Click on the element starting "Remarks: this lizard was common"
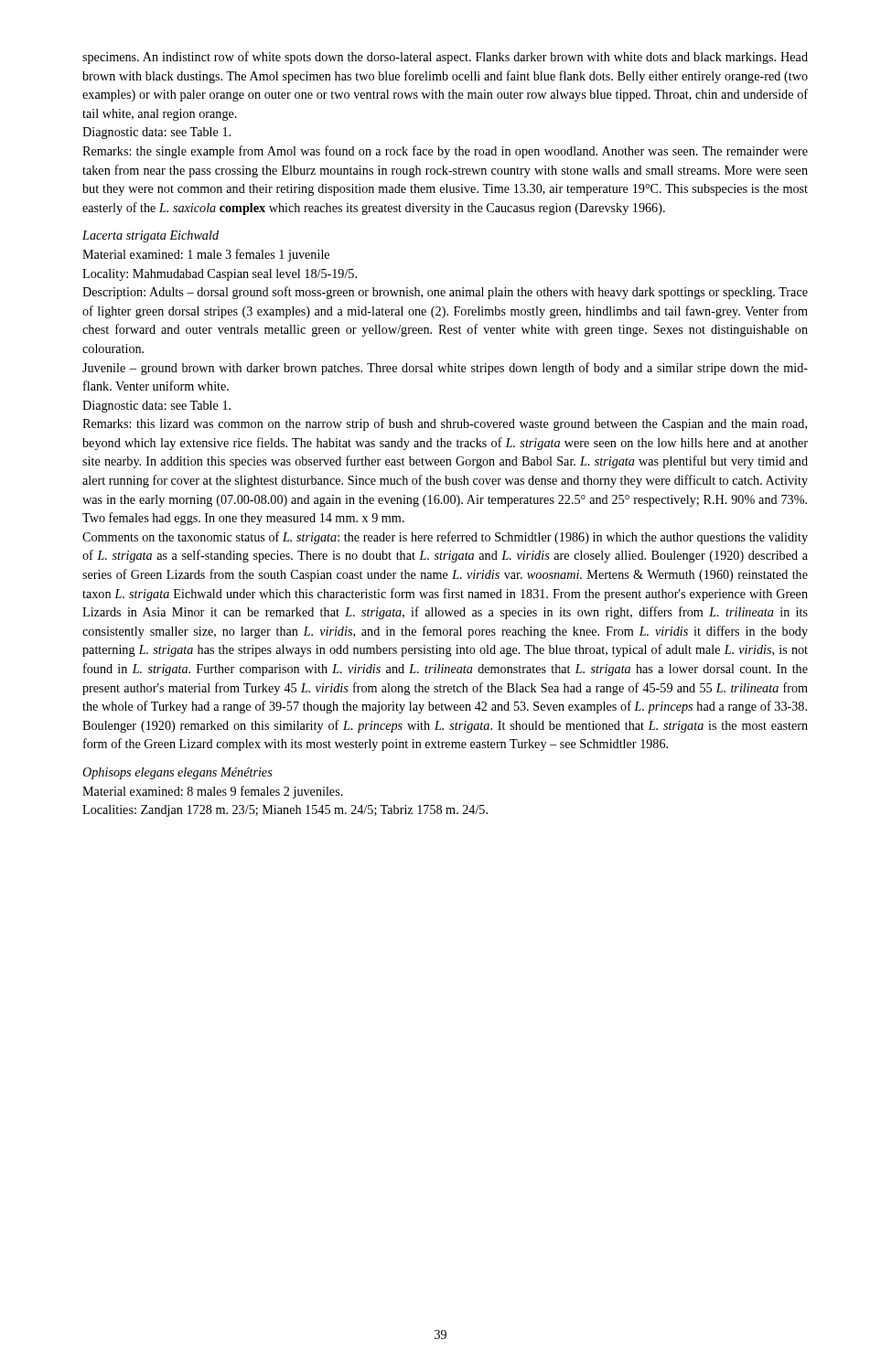Viewport: 881px width, 1372px height. point(445,471)
